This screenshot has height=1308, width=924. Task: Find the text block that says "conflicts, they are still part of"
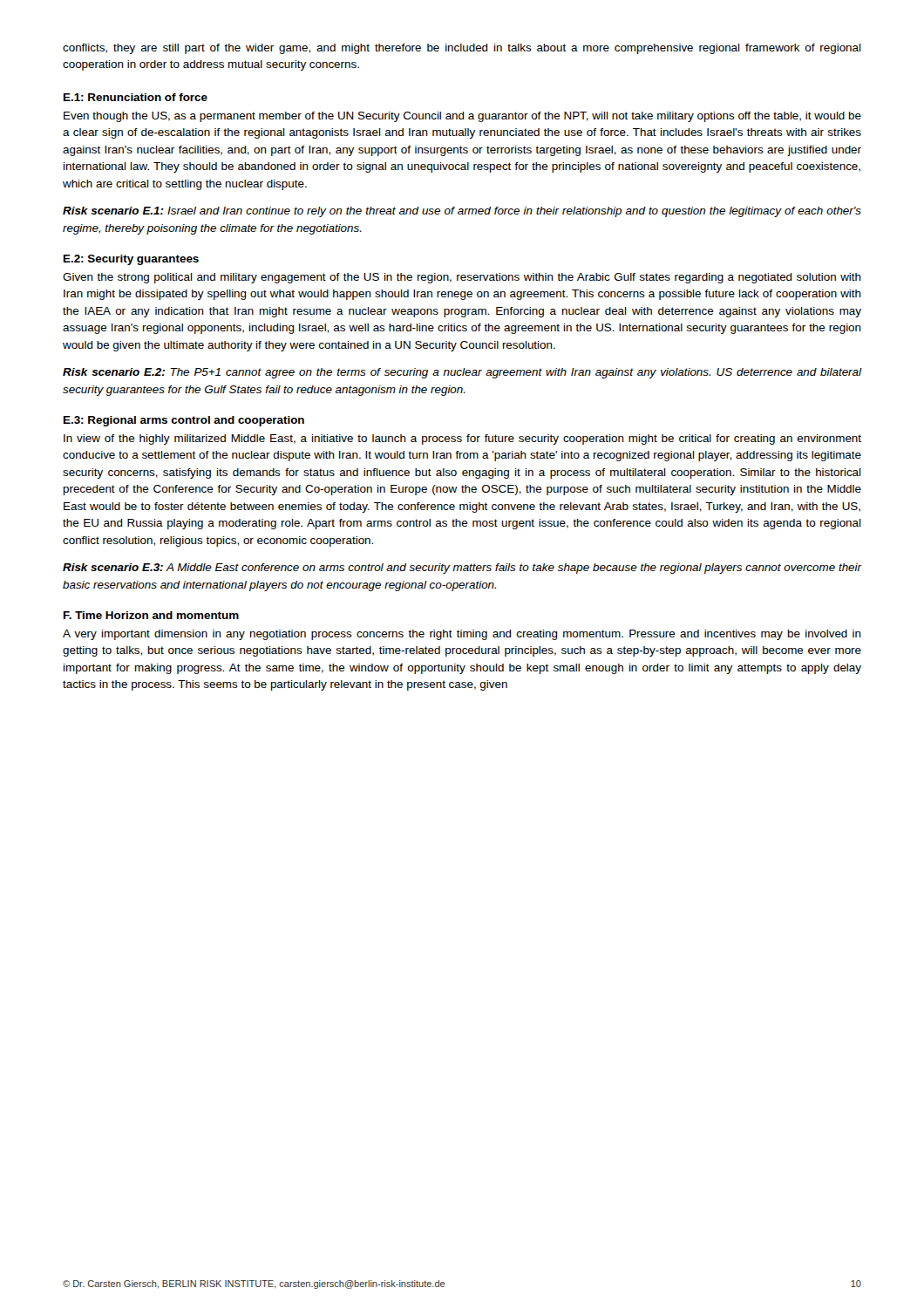coord(462,56)
